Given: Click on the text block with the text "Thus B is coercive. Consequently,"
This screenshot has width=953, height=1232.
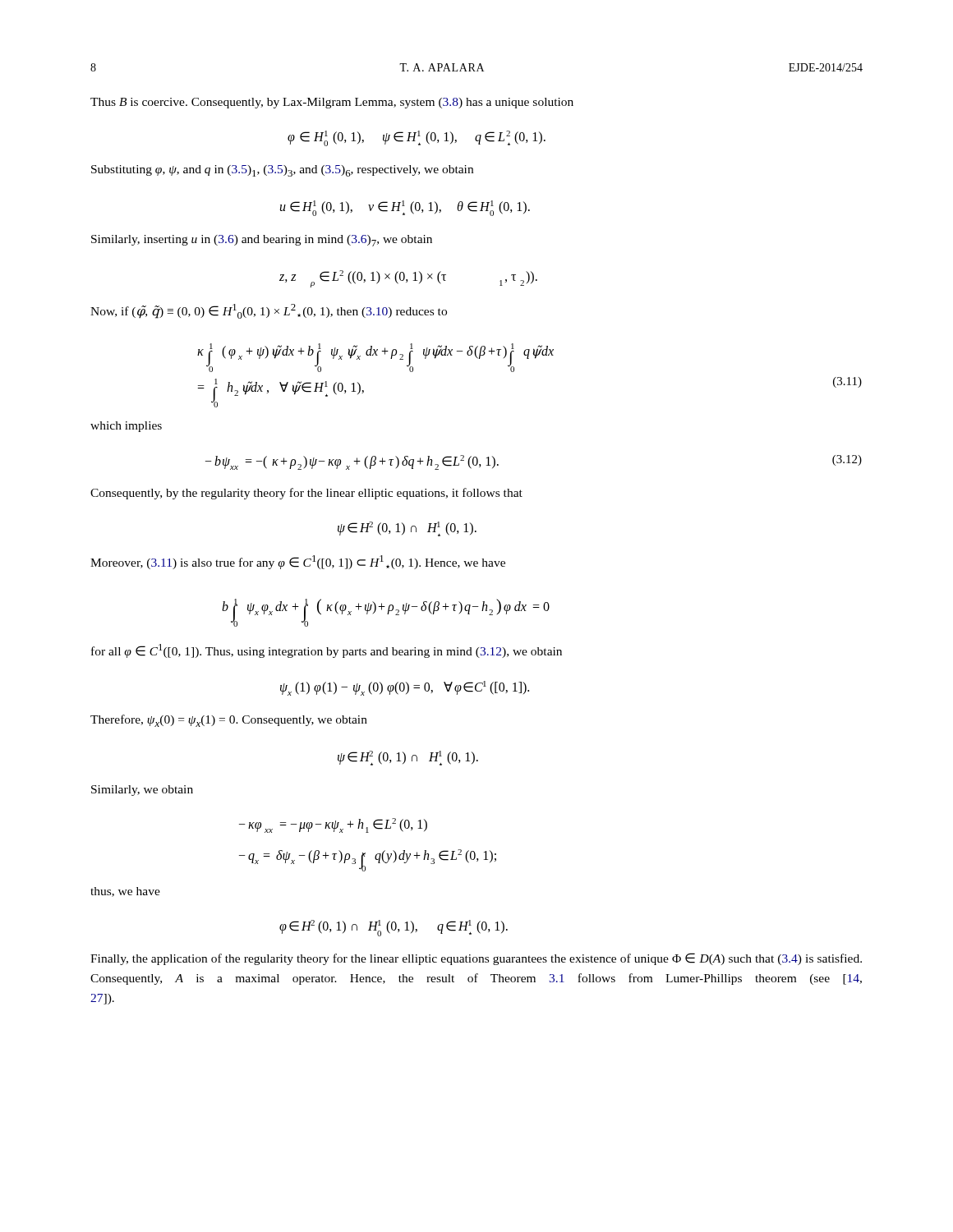Looking at the screenshot, I should click(332, 101).
